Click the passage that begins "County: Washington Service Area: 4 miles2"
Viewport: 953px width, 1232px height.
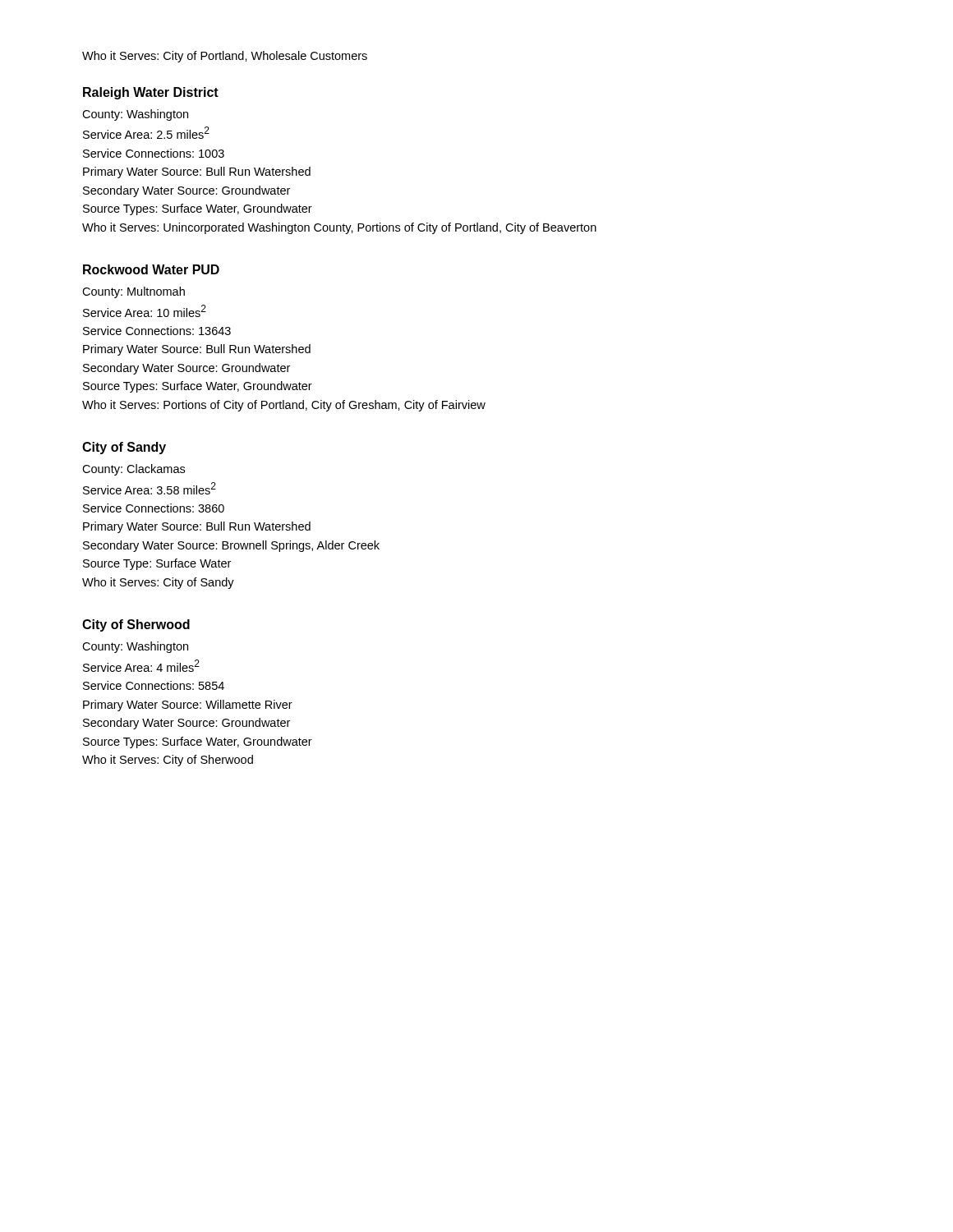[135, 647]
